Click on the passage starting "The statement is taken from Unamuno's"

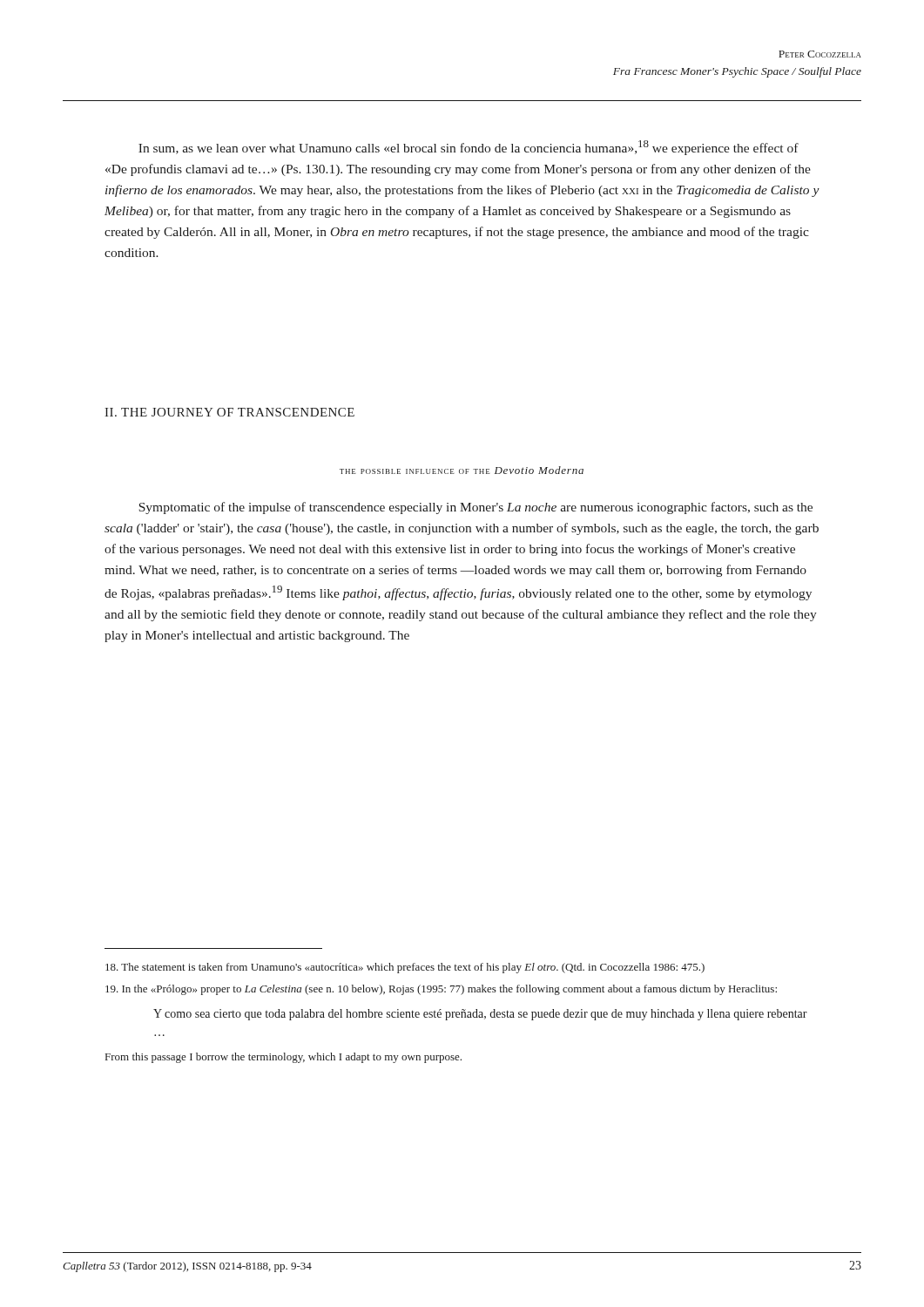tap(462, 1012)
